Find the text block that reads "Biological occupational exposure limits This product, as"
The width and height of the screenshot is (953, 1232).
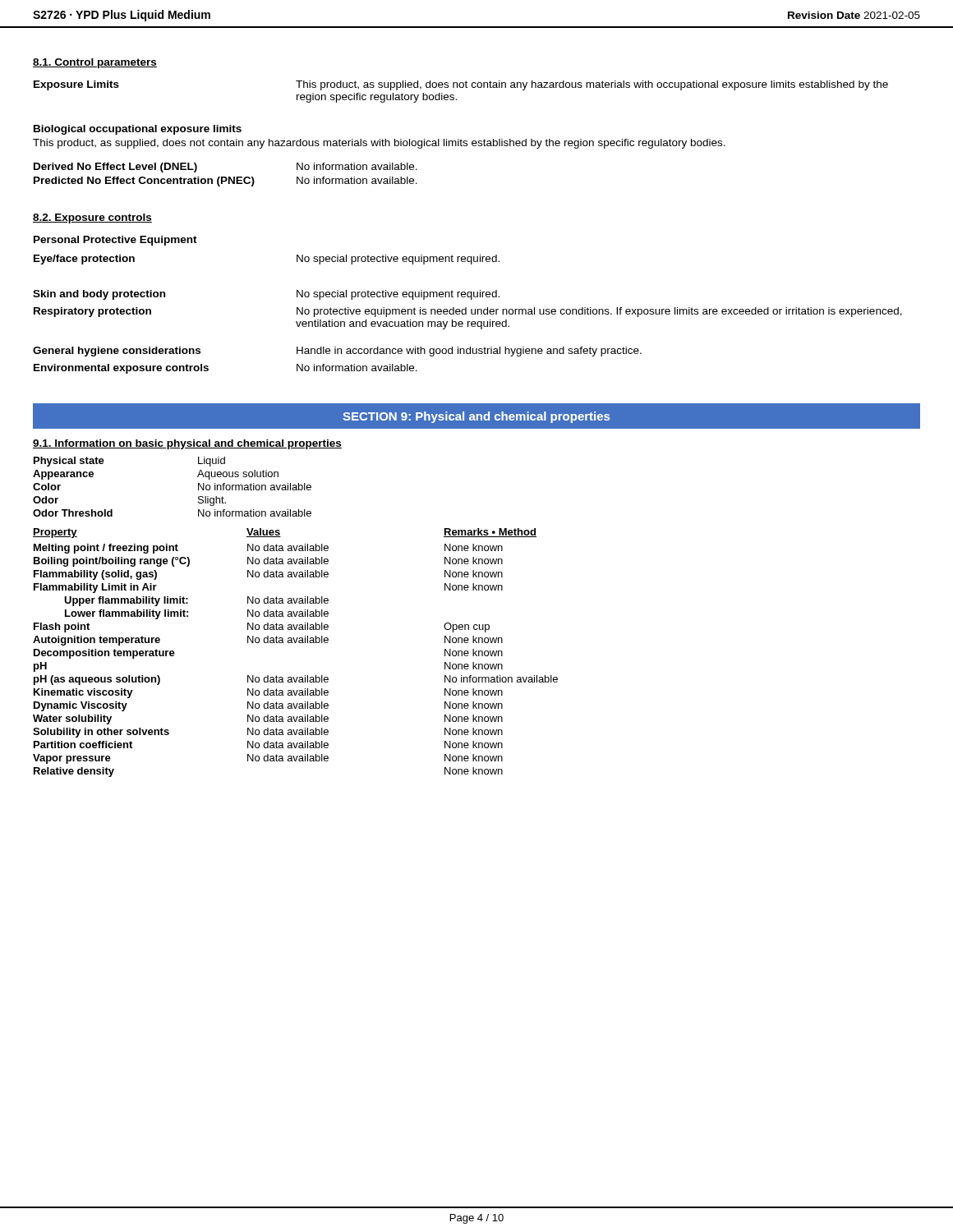click(476, 136)
